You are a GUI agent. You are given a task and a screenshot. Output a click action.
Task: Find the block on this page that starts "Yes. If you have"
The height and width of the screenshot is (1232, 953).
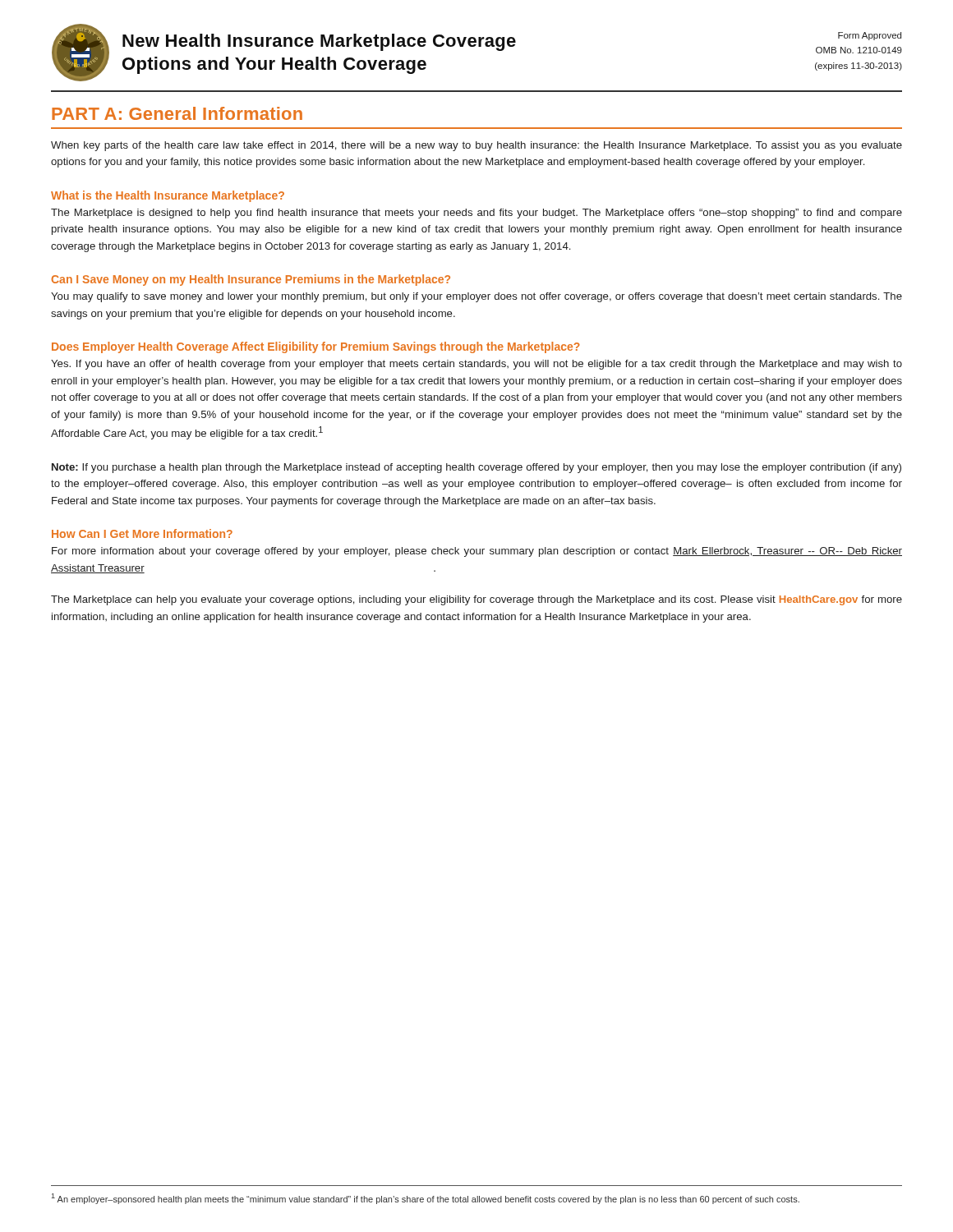point(476,399)
